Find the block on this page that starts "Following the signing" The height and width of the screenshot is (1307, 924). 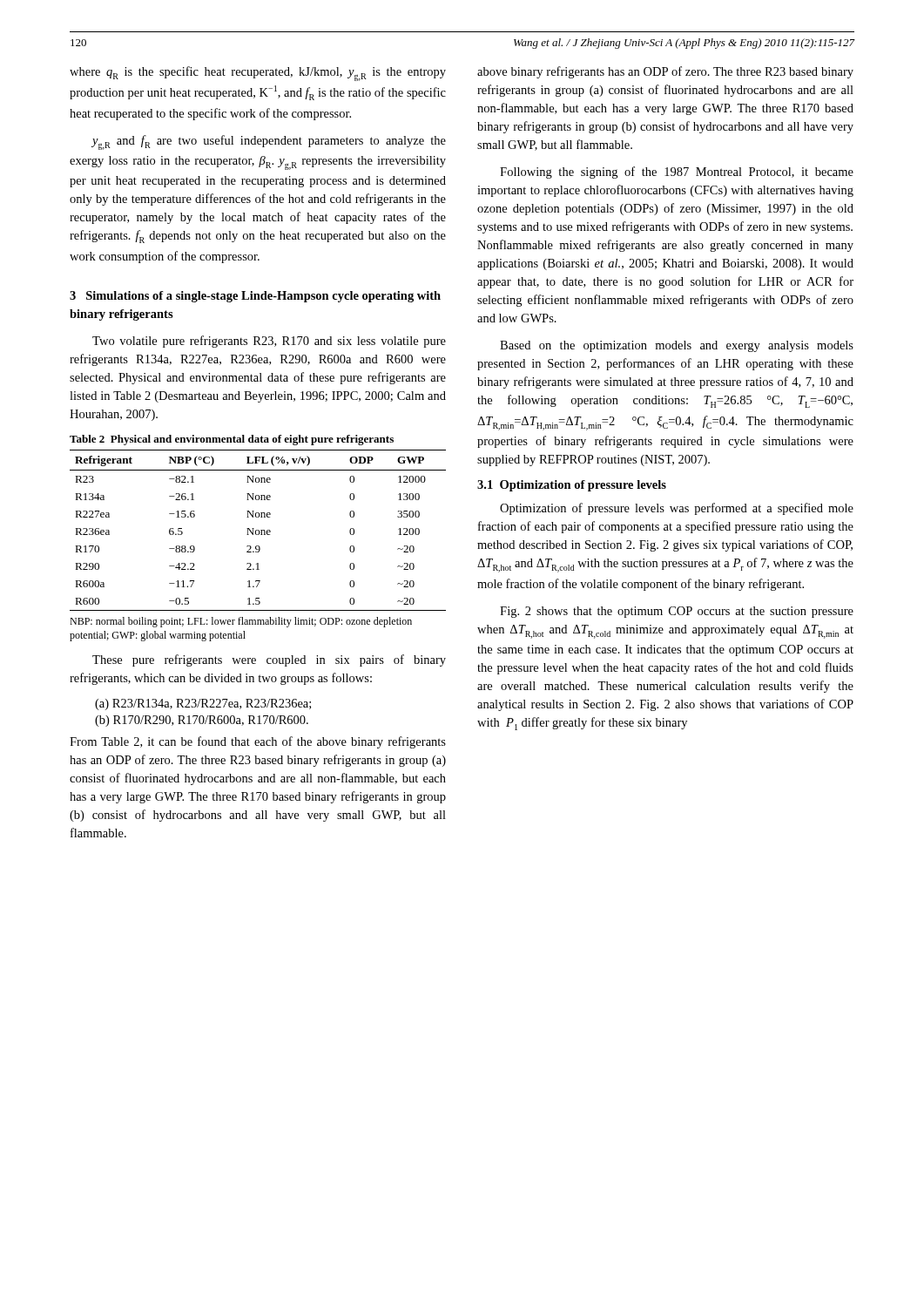click(665, 245)
